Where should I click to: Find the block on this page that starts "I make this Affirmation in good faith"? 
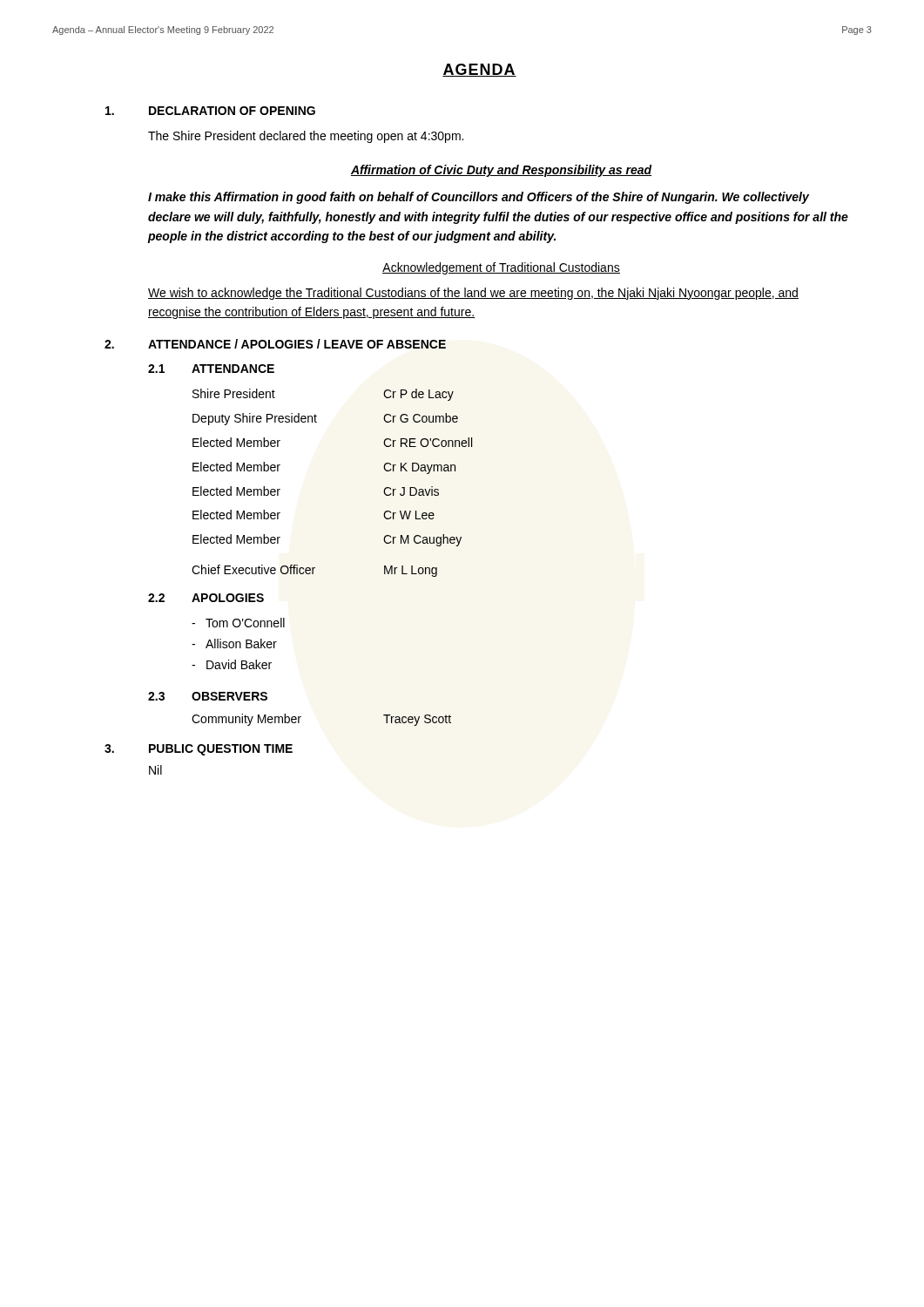pyautogui.click(x=498, y=217)
